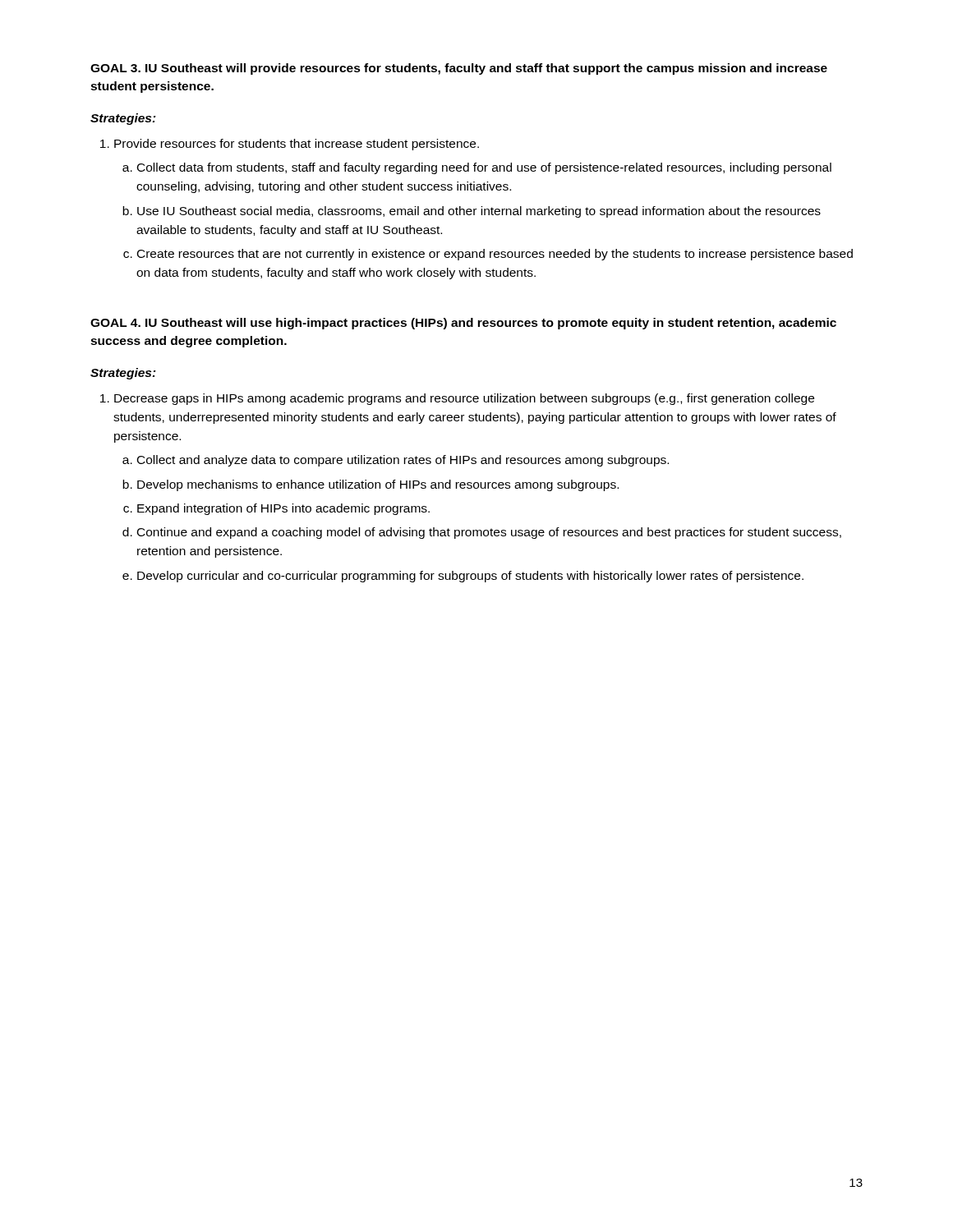The height and width of the screenshot is (1232, 953).
Task: Click on the block starting "Expand integration of HIPs into academic programs."
Action: (x=284, y=508)
